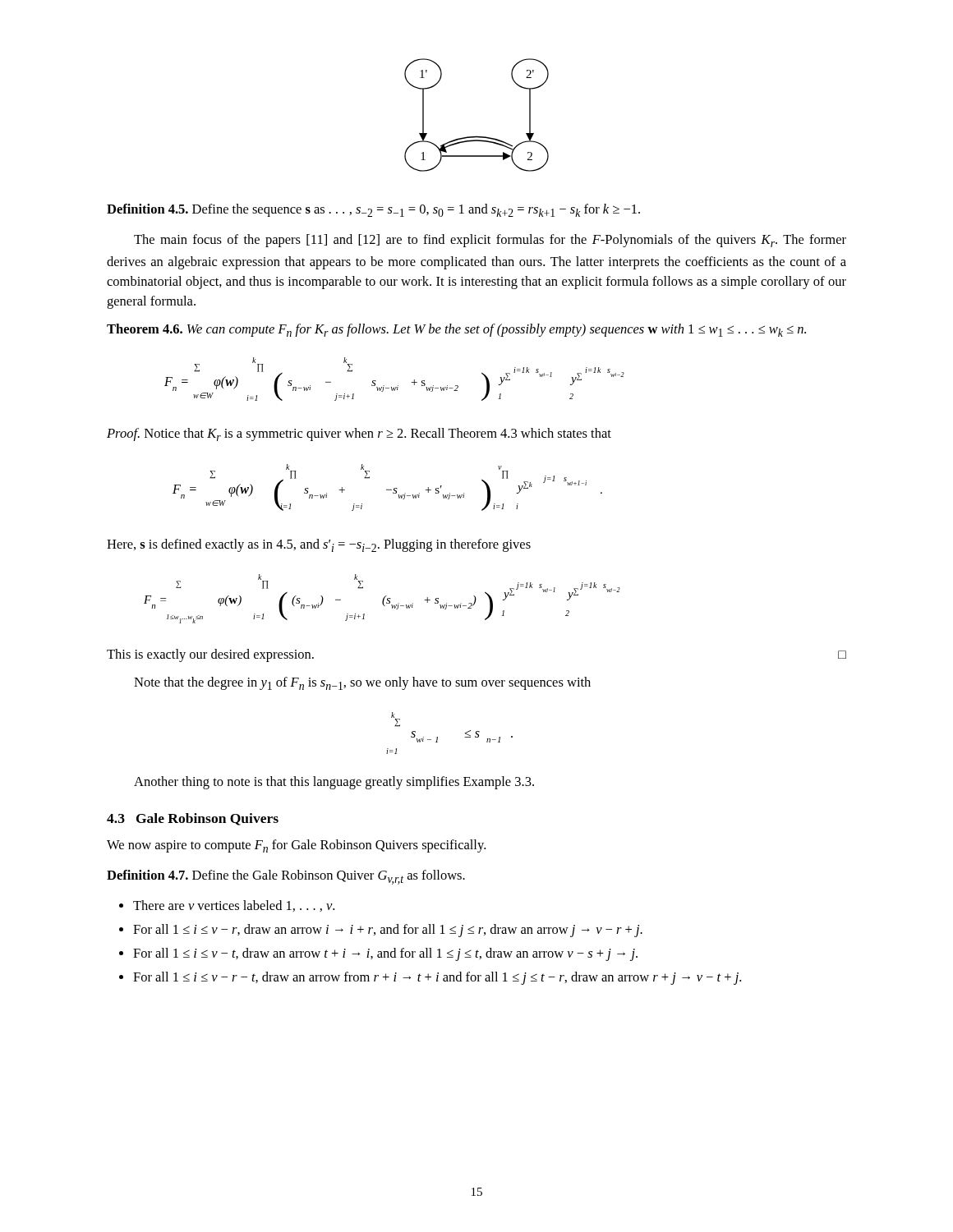Point to the text starting "Note that the degree in y1 of Fn"
The width and height of the screenshot is (953, 1232).
tap(362, 683)
